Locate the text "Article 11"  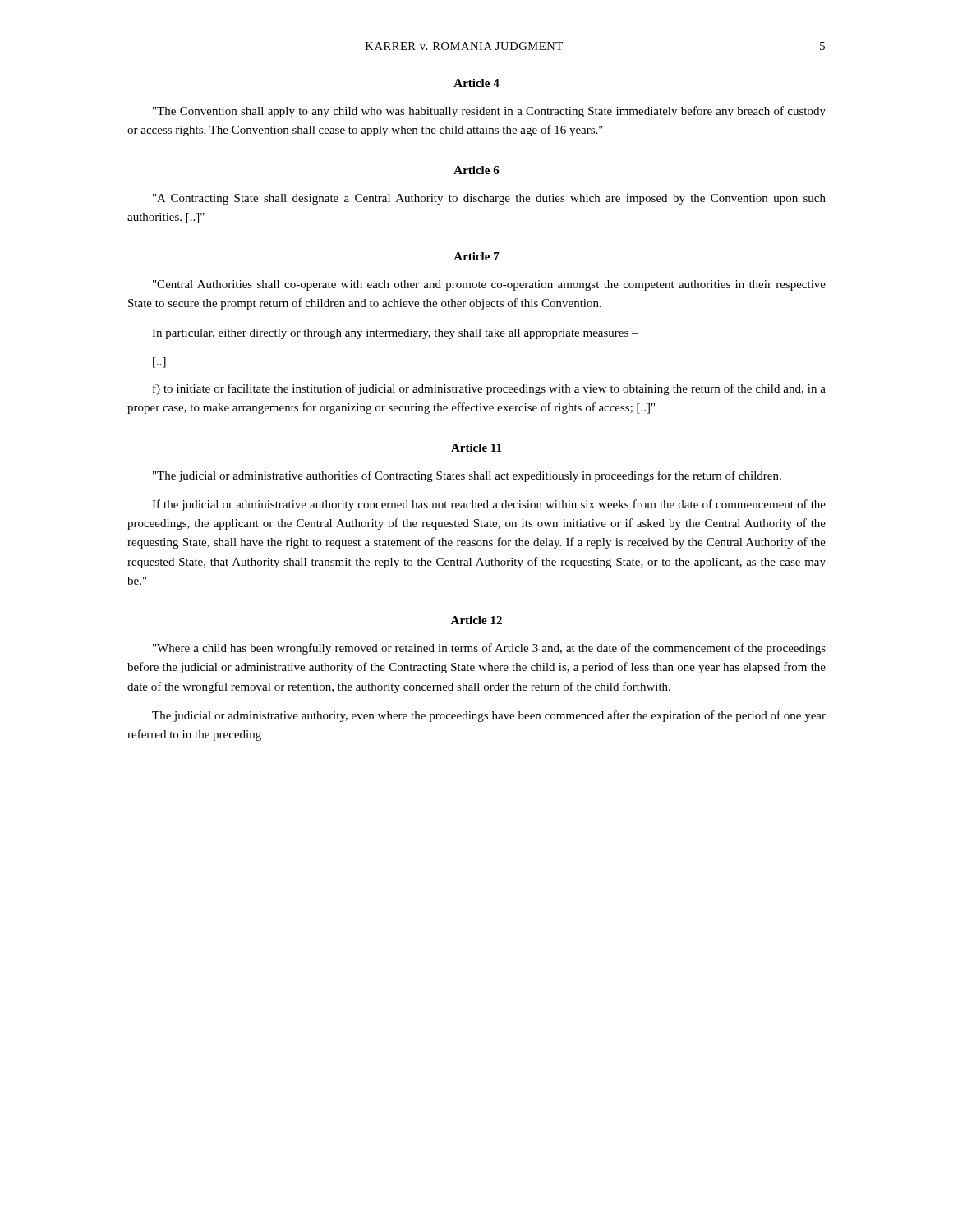(x=476, y=447)
